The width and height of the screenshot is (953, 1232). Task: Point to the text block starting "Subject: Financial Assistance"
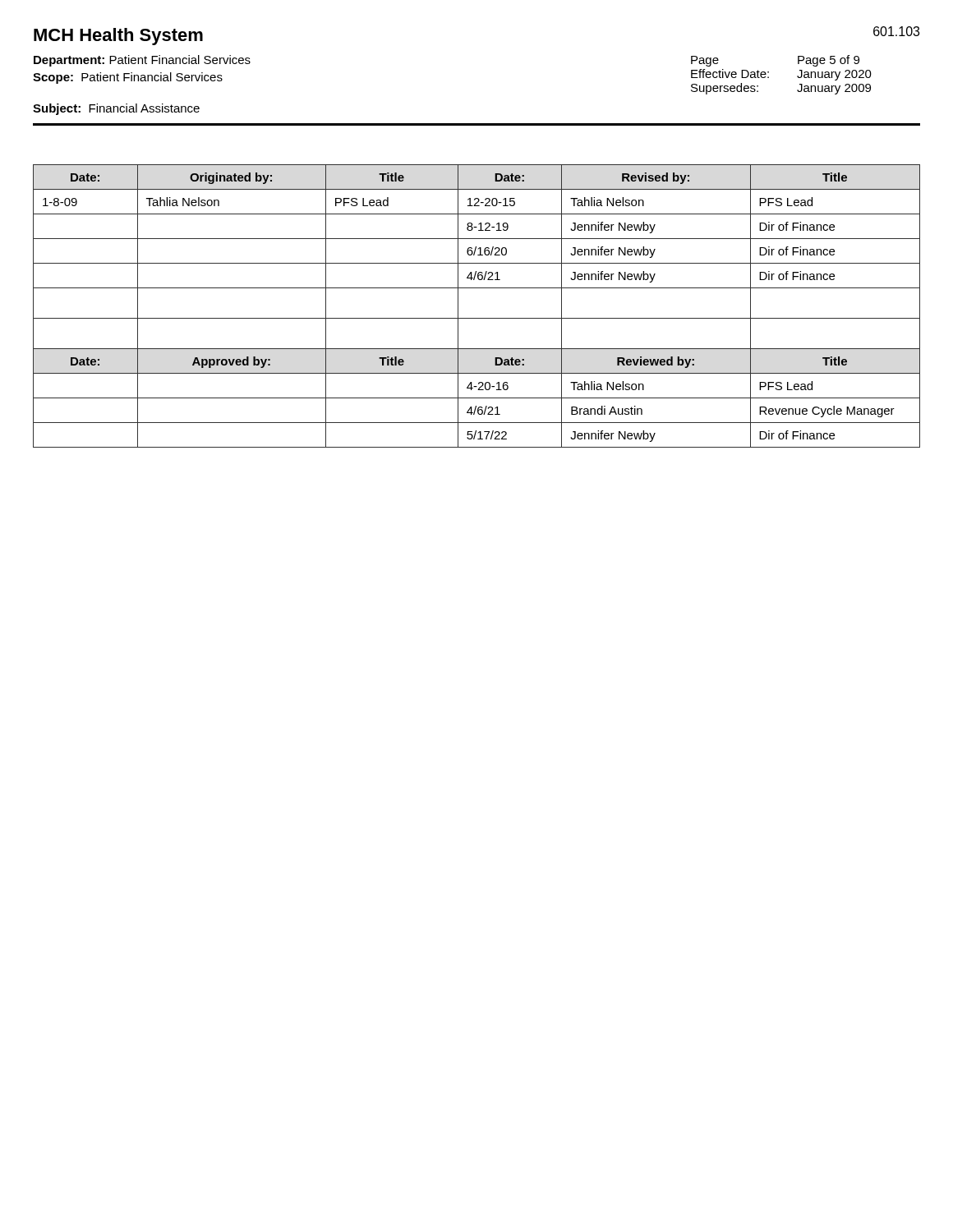click(x=116, y=108)
